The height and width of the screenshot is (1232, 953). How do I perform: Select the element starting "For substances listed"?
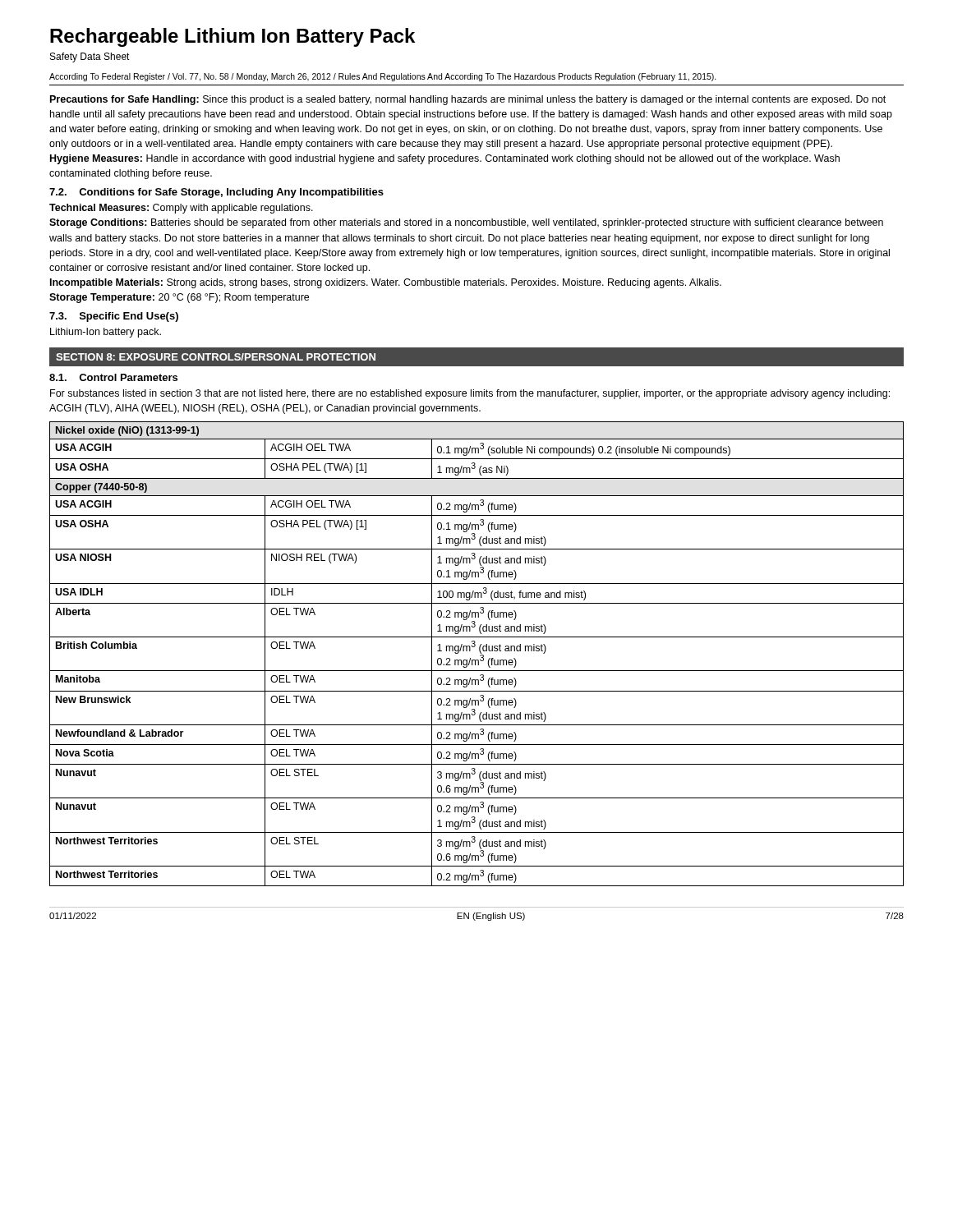tap(476, 401)
